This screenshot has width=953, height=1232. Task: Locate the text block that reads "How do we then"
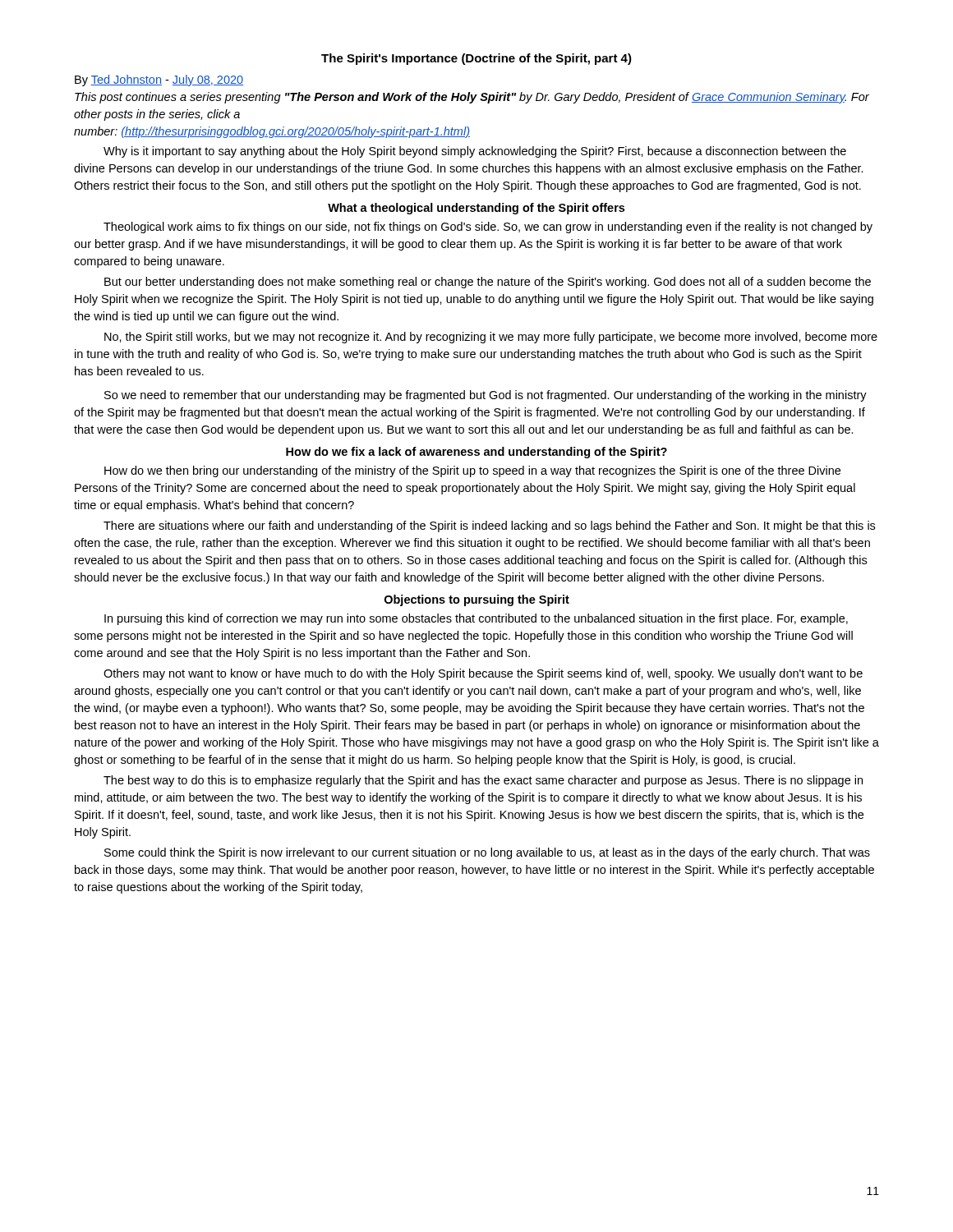(x=476, y=488)
